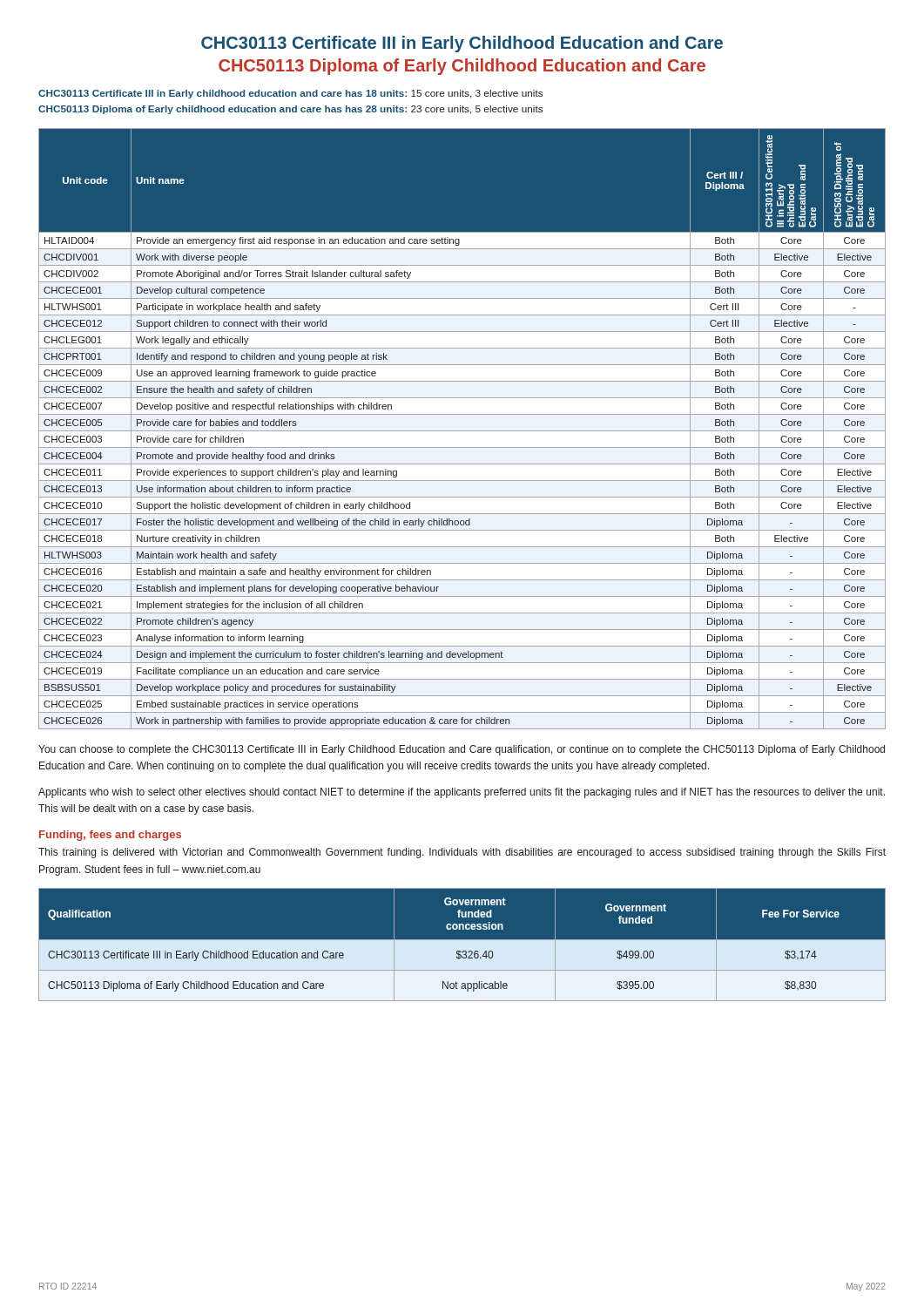Click on the title that says "CHC30113 Certificate III in Early Childhood"
Image resolution: width=924 pixels, height=1307 pixels.
[462, 54]
